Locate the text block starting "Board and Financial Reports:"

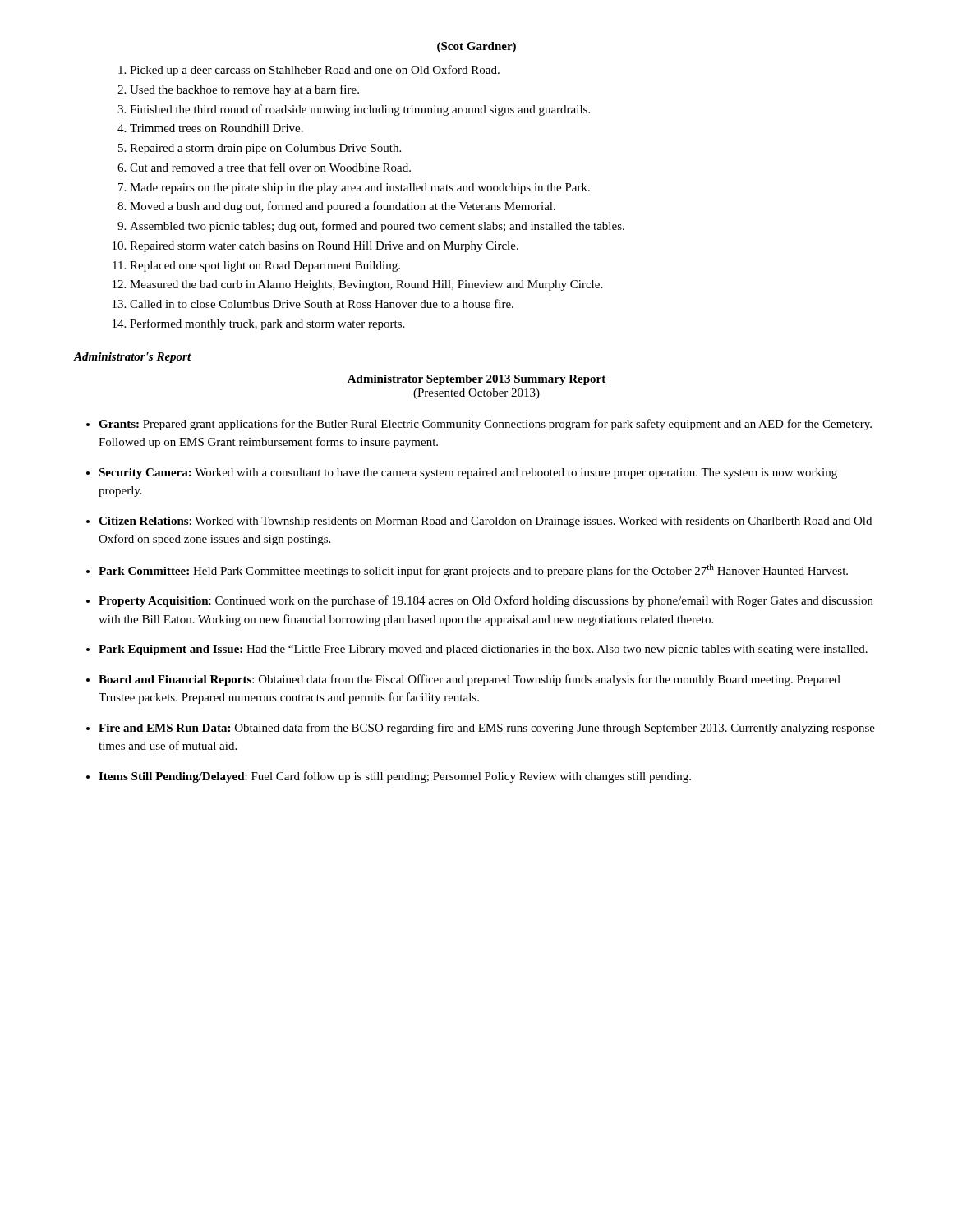point(469,688)
